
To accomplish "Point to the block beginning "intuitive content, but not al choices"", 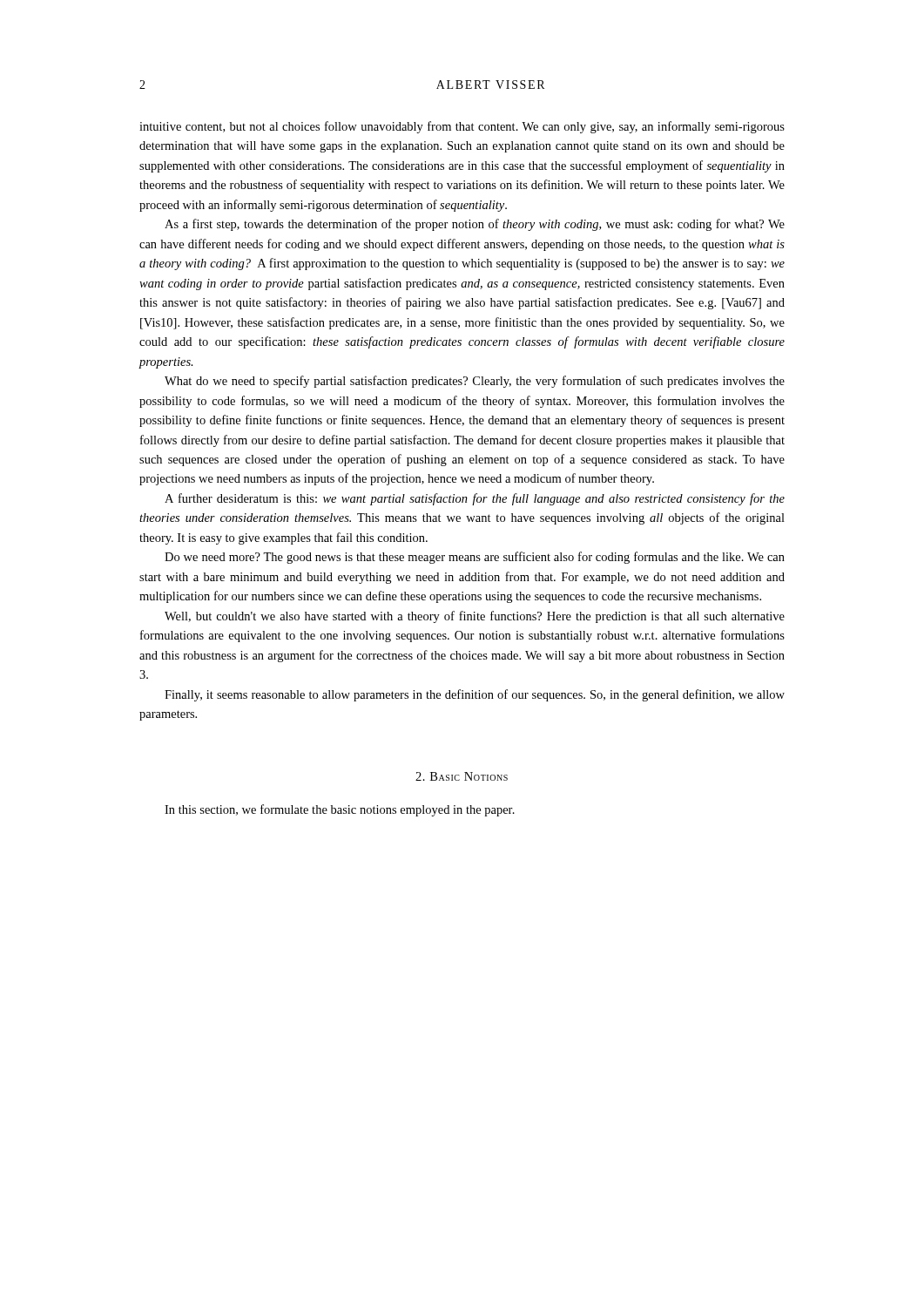I will [x=462, y=166].
